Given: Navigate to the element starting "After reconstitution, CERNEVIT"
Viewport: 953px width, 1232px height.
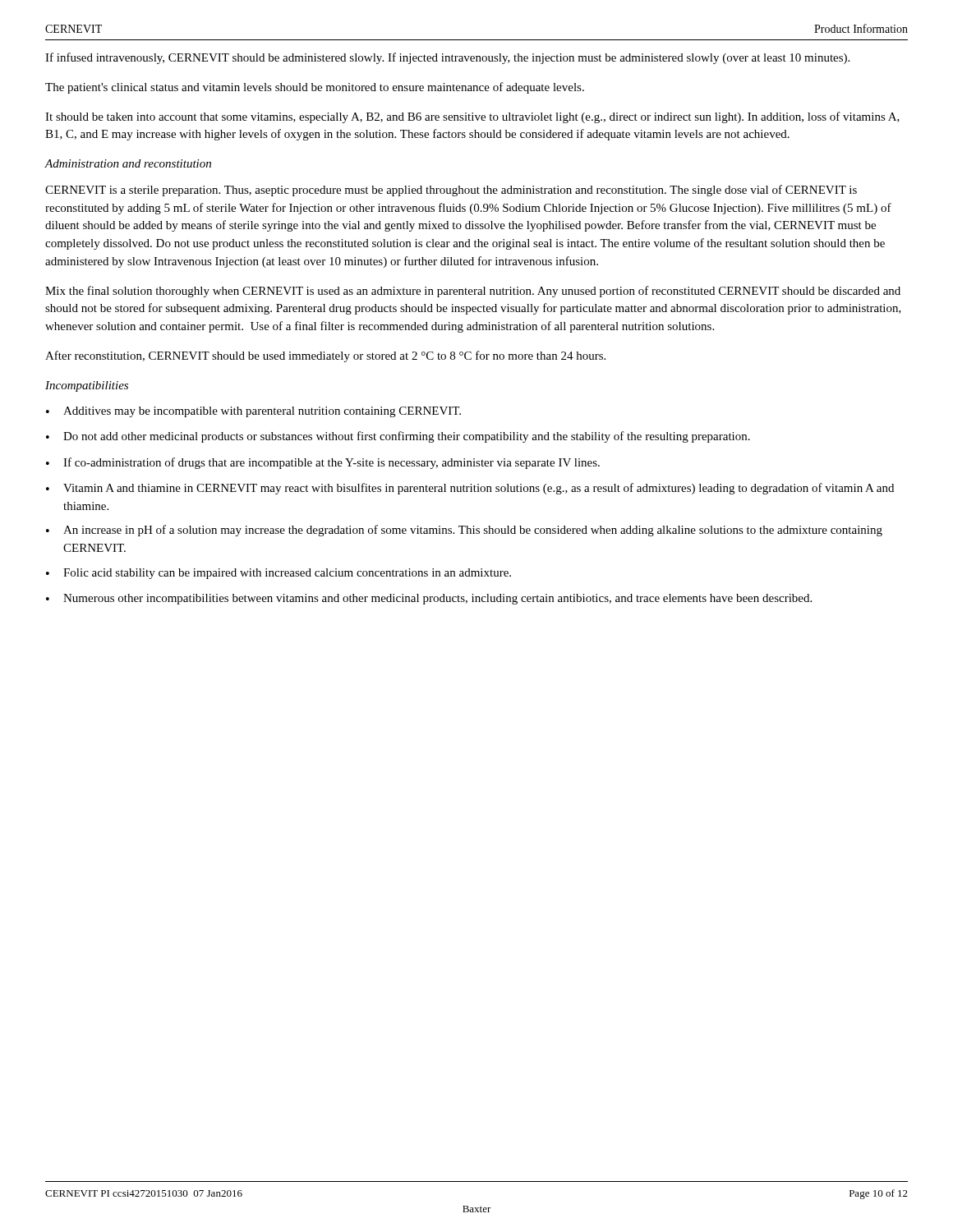Looking at the screenshot, I should 326,355.
